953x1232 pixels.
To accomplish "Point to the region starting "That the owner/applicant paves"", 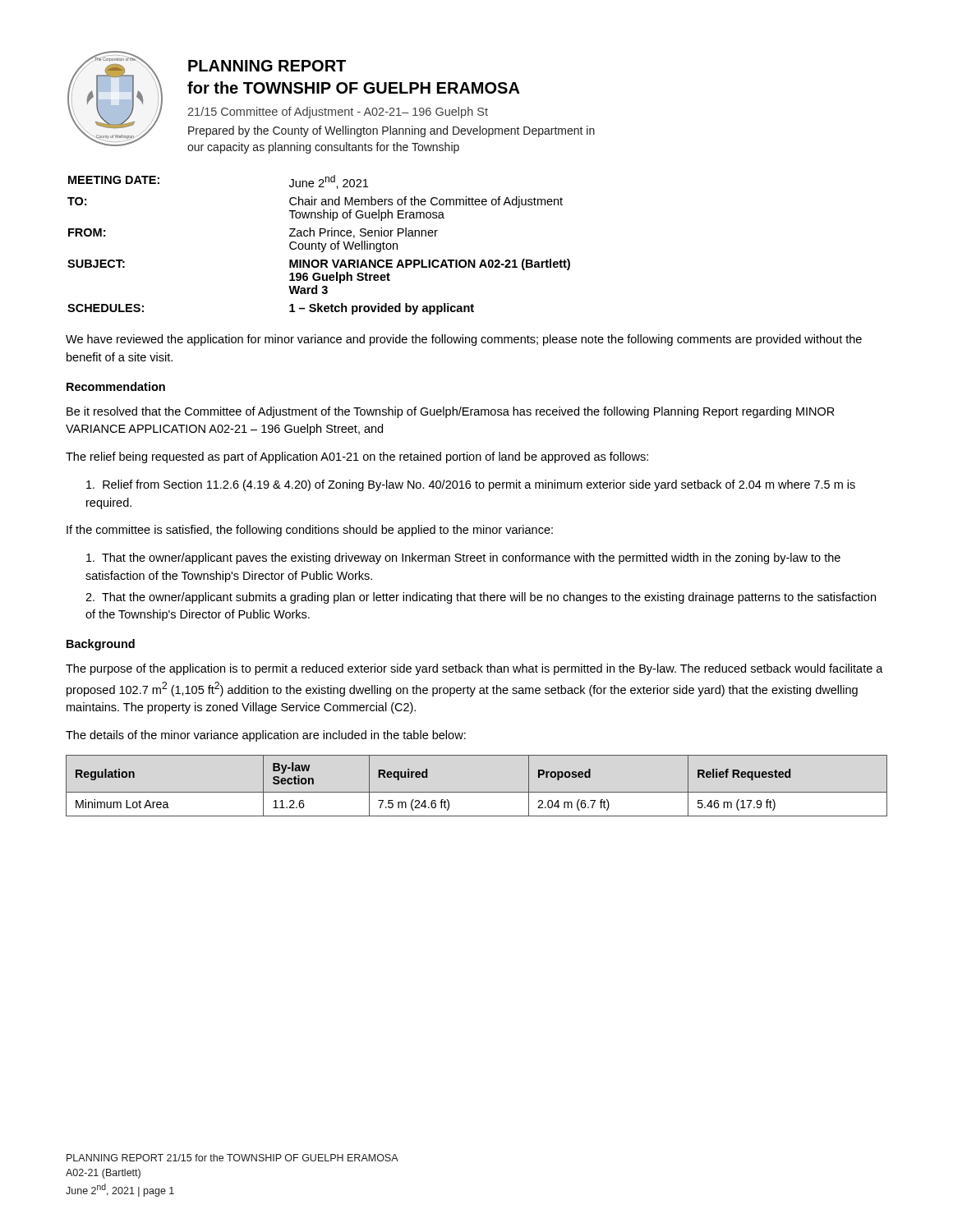I will click(x=463, y=567).
